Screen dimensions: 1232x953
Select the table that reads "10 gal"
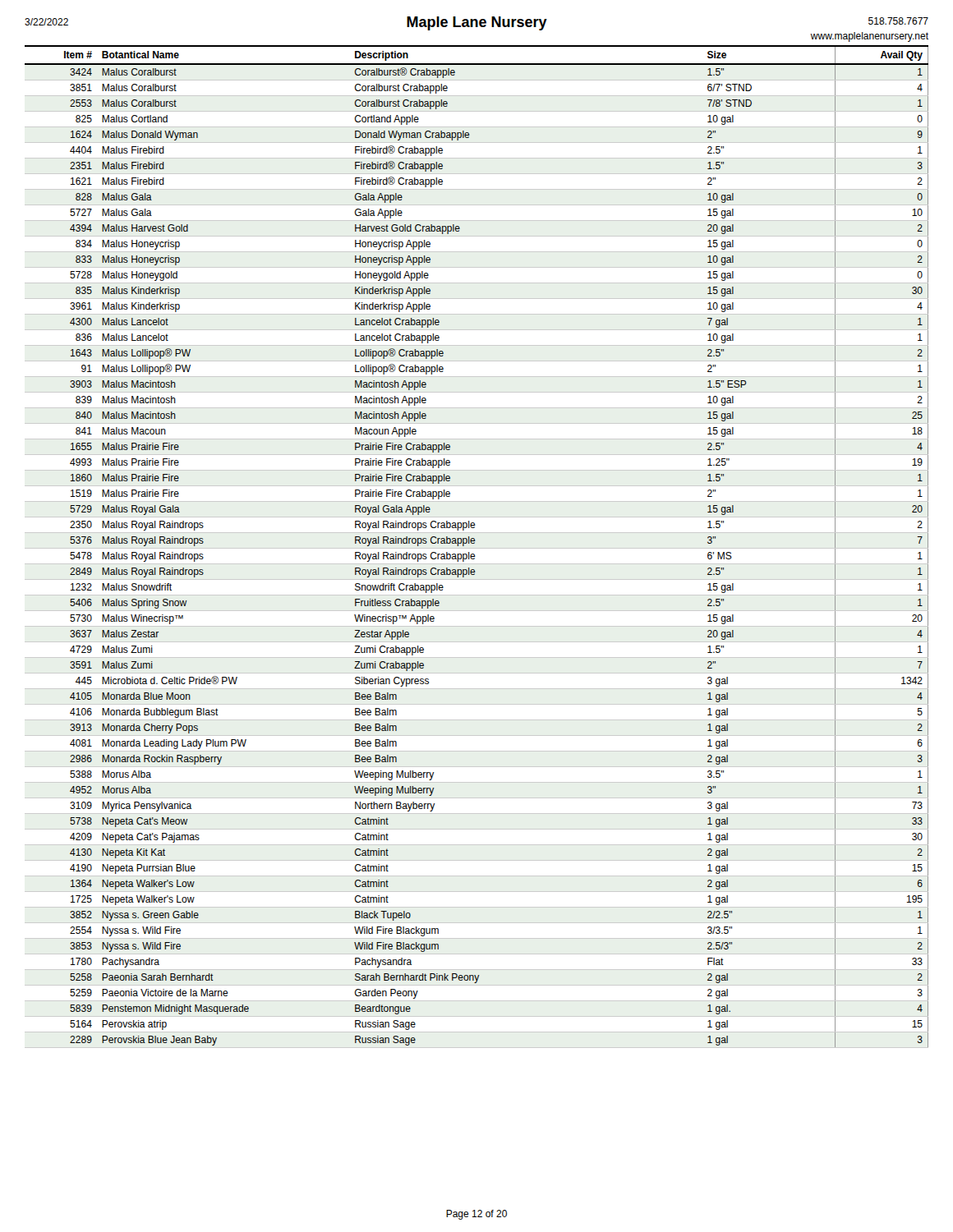click(x=476, y=547)
